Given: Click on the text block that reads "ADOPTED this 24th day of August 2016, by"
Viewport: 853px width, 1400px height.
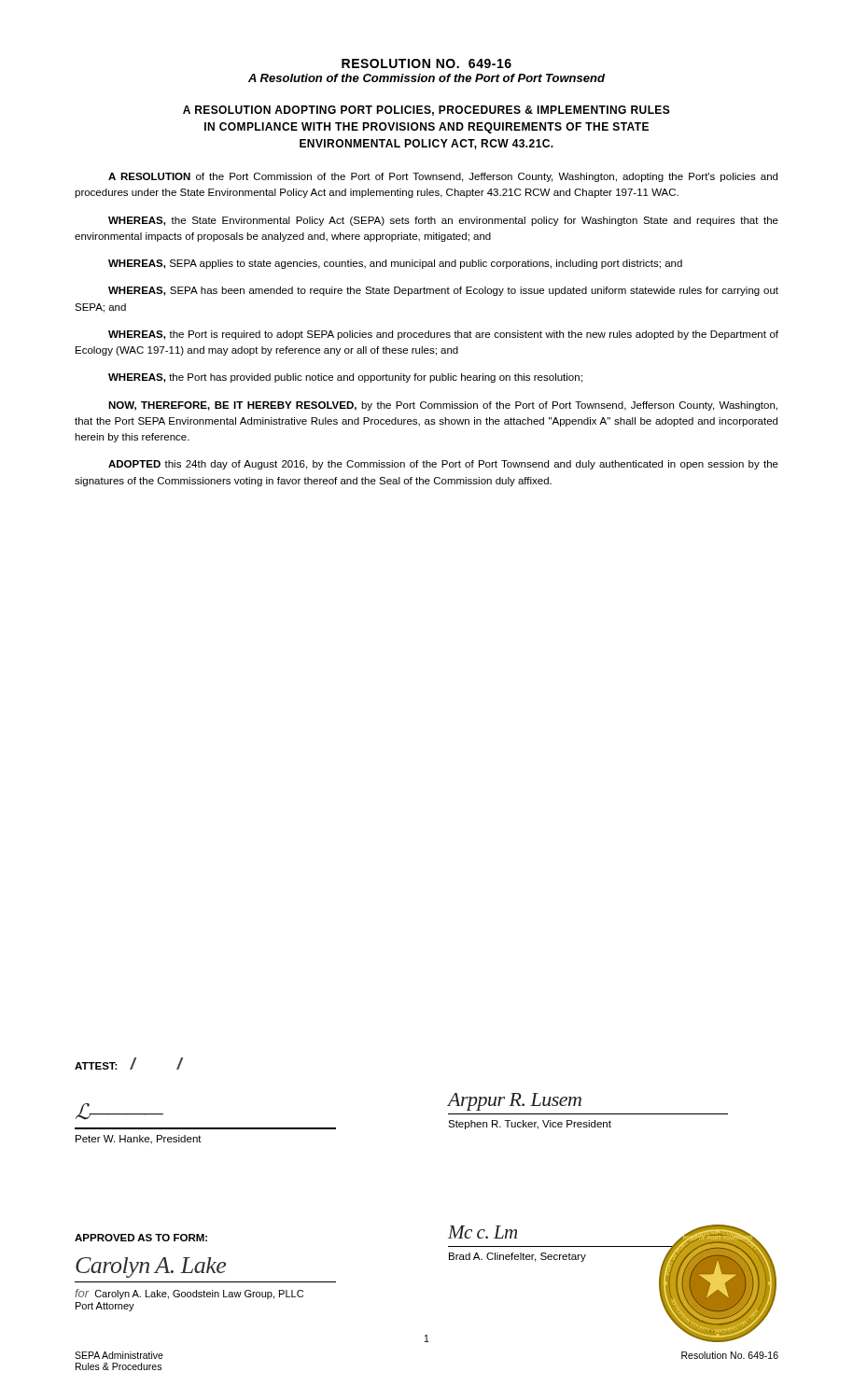Looking at the screenshot, I should pyautogui.click(x=426, y=472).
